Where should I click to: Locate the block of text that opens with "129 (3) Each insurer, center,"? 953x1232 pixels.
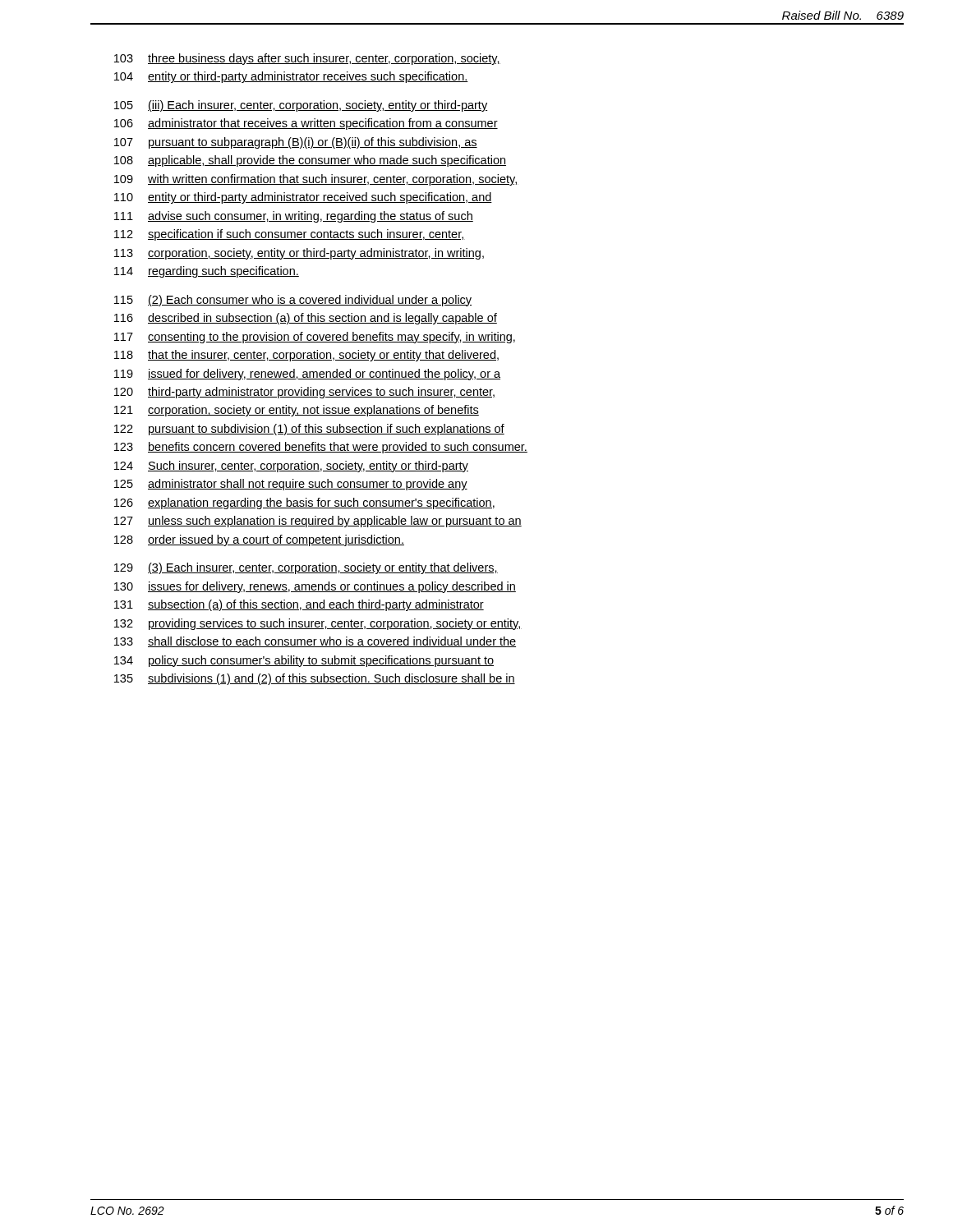pyautogui.click(x=497, y=568)
